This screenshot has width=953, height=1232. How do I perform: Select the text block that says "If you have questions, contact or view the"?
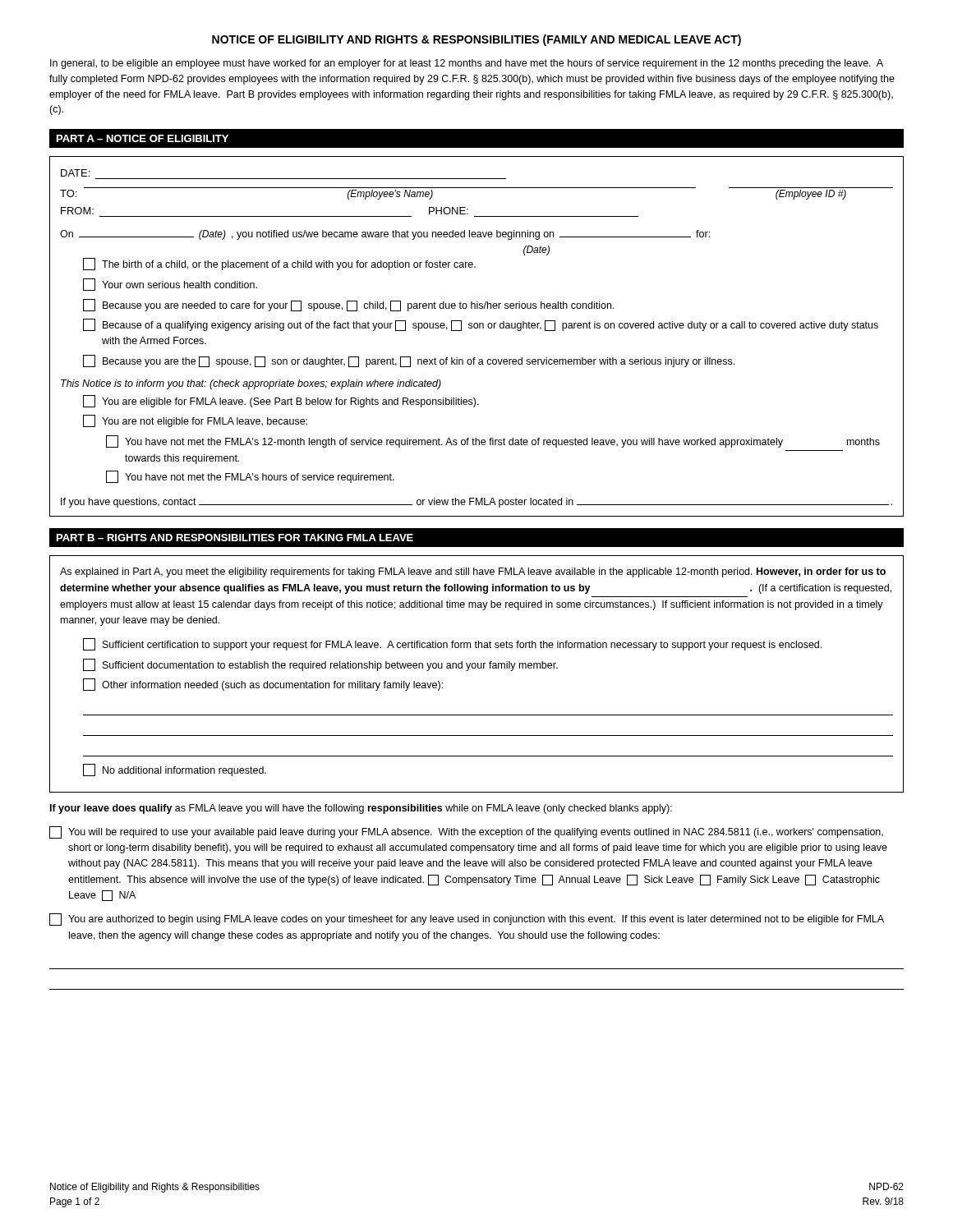point(476,500)
